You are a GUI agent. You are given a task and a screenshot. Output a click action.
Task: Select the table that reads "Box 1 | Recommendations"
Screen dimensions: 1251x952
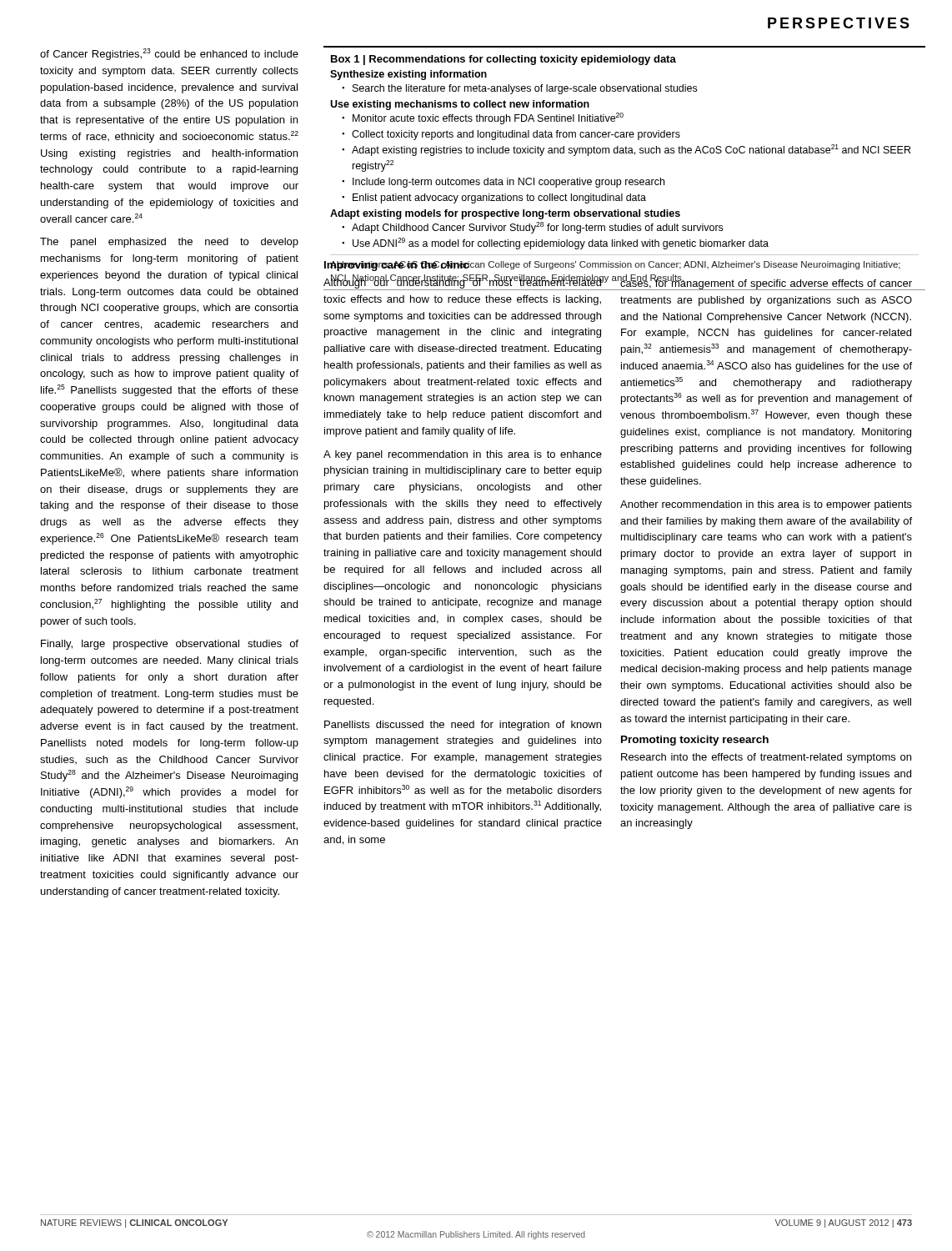coord(624,168)
